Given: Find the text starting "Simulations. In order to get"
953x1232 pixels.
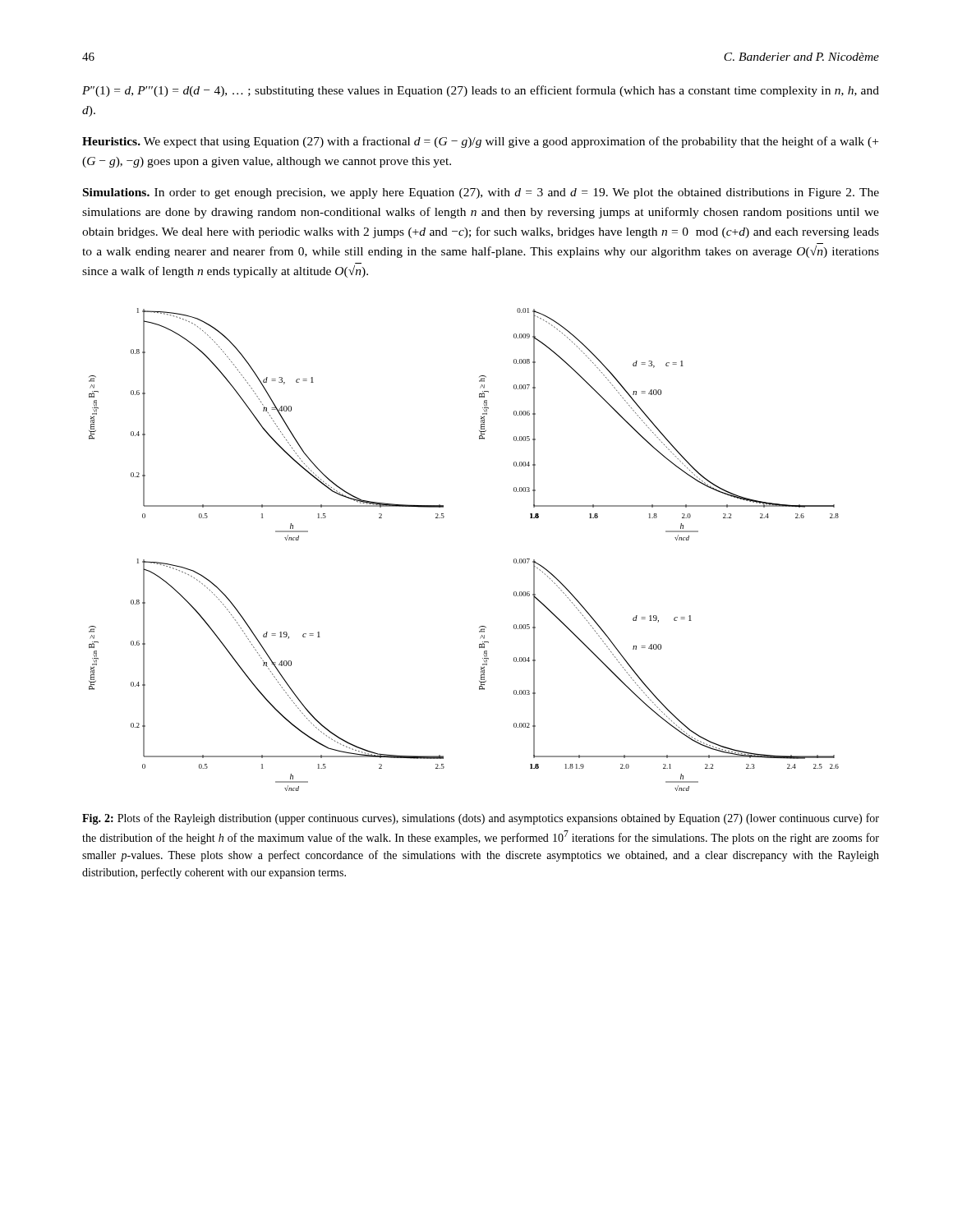Looking at the screenshot, I should pyautogui.click(x=481, y=231).
